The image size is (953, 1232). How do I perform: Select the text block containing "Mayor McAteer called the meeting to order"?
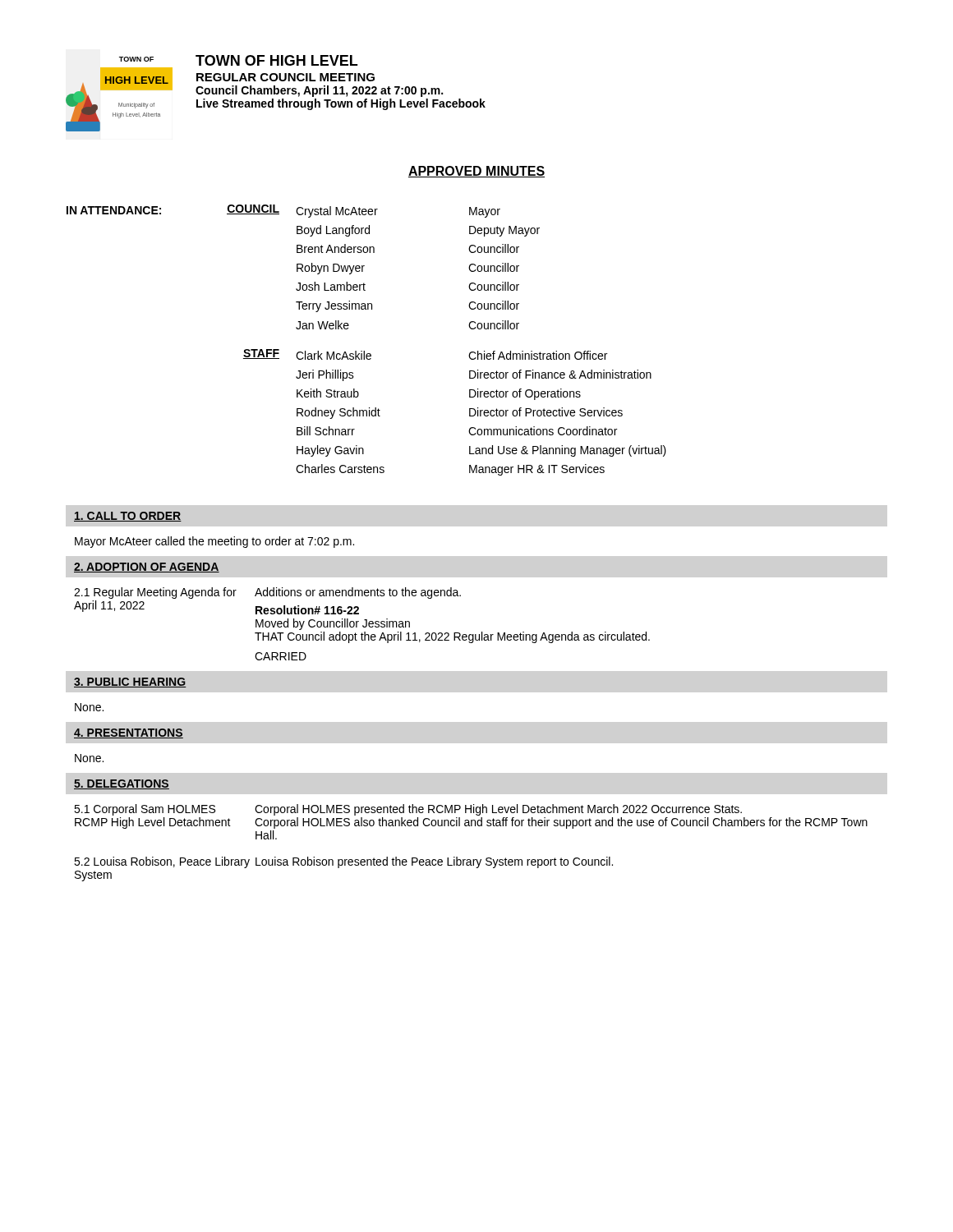215,542
